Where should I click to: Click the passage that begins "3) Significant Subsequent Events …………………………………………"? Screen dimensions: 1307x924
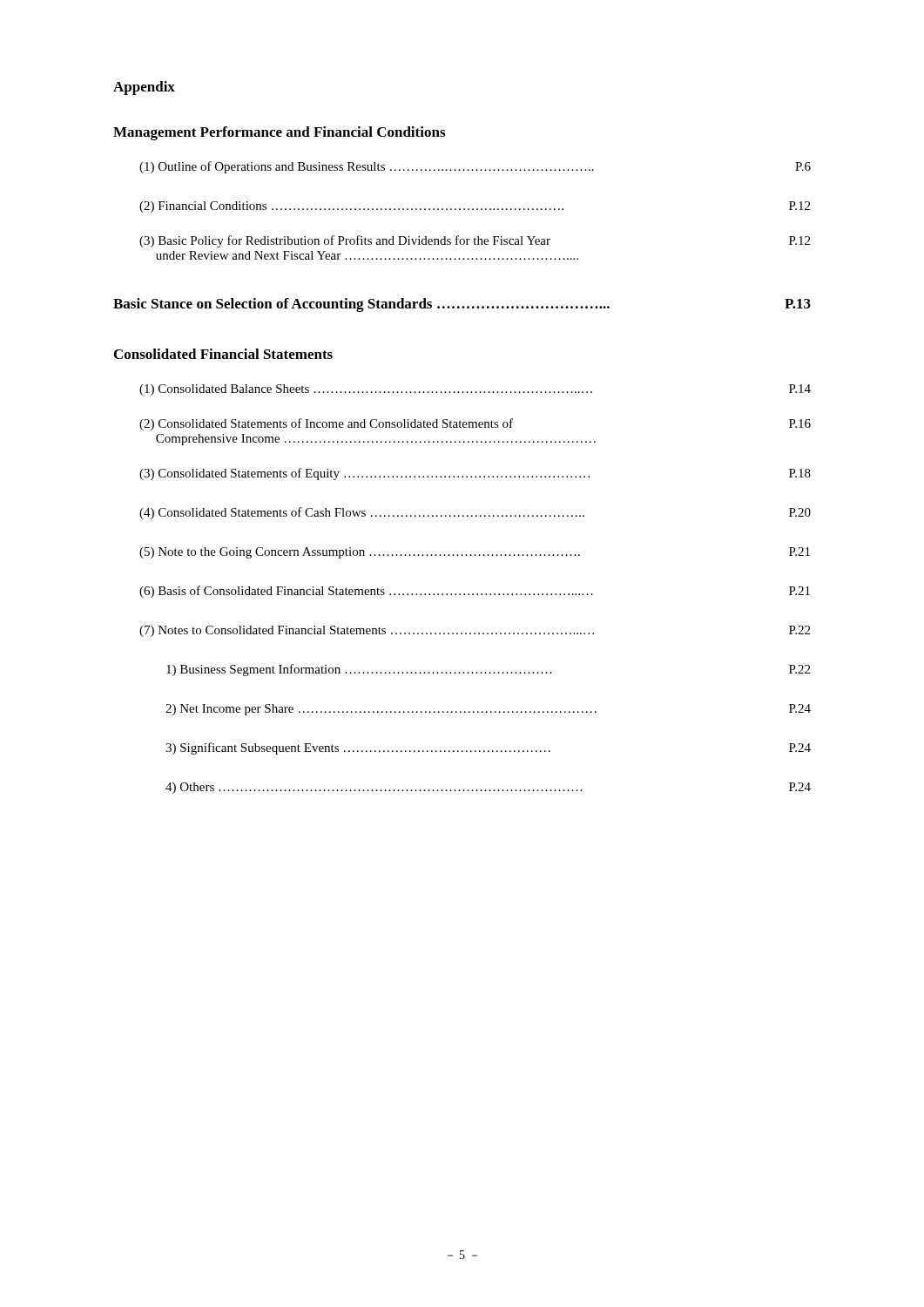488,748
